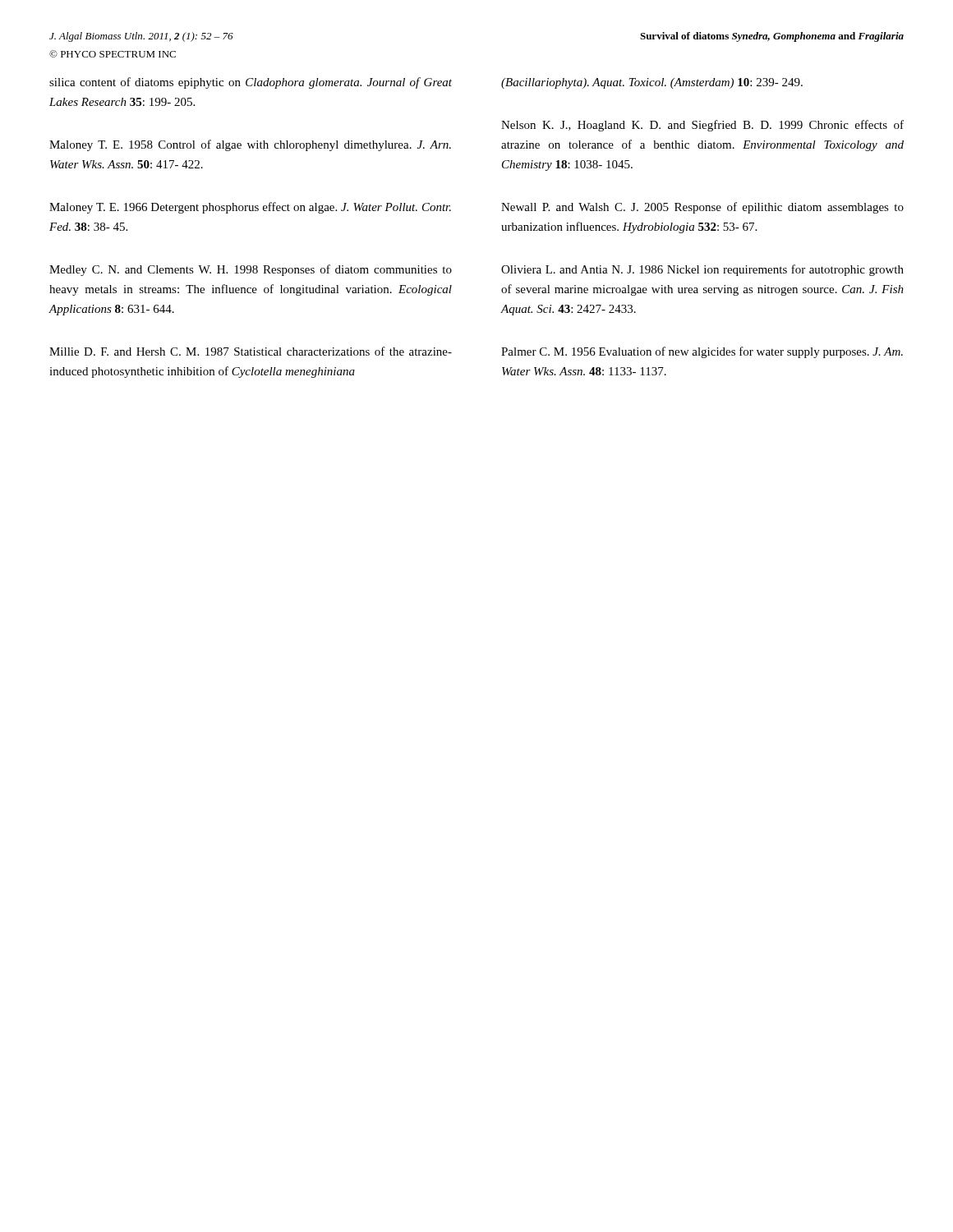
Task: Click the passage that begins "Millie D. F. and Hersh C. M."
Action: pyautogui.click(x=251, y=361)
